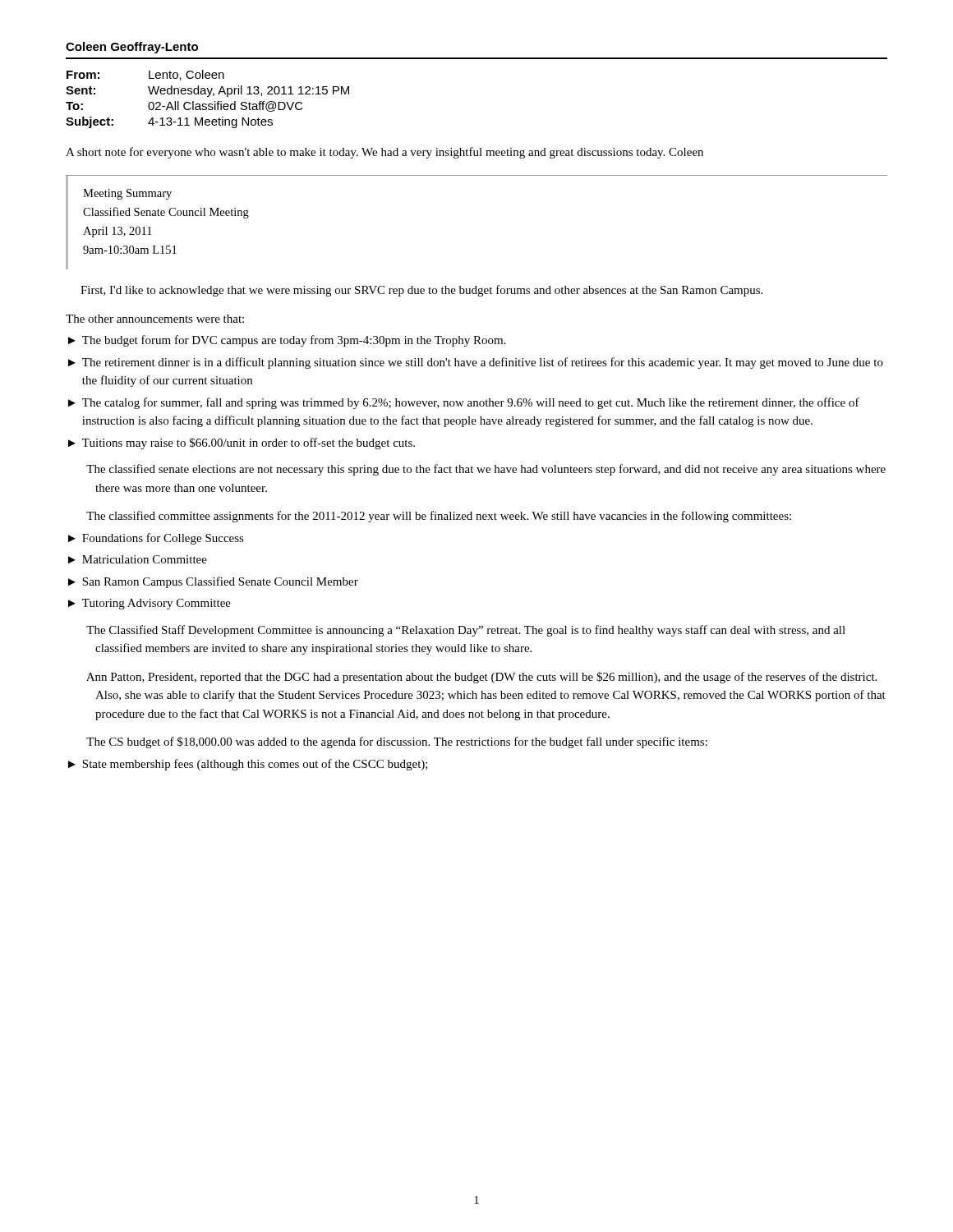Click on the list item containing "► The catalog for summer, fall and spring"
The image size is (953, 1232).
(x=476, y=412)
